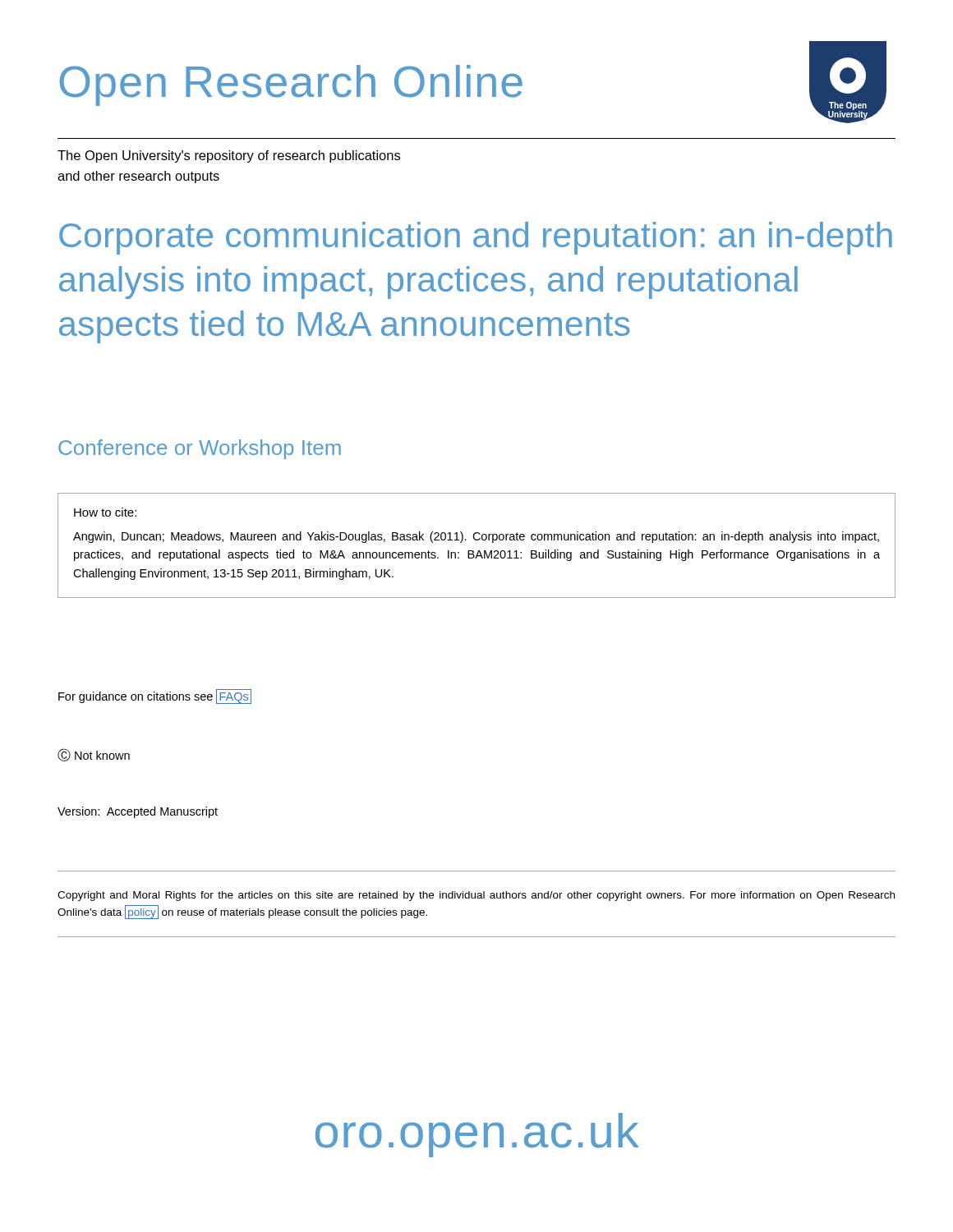
Task: Select the text starting "Corporate communication and reputation: an"
Action: (x=476, y=280)
